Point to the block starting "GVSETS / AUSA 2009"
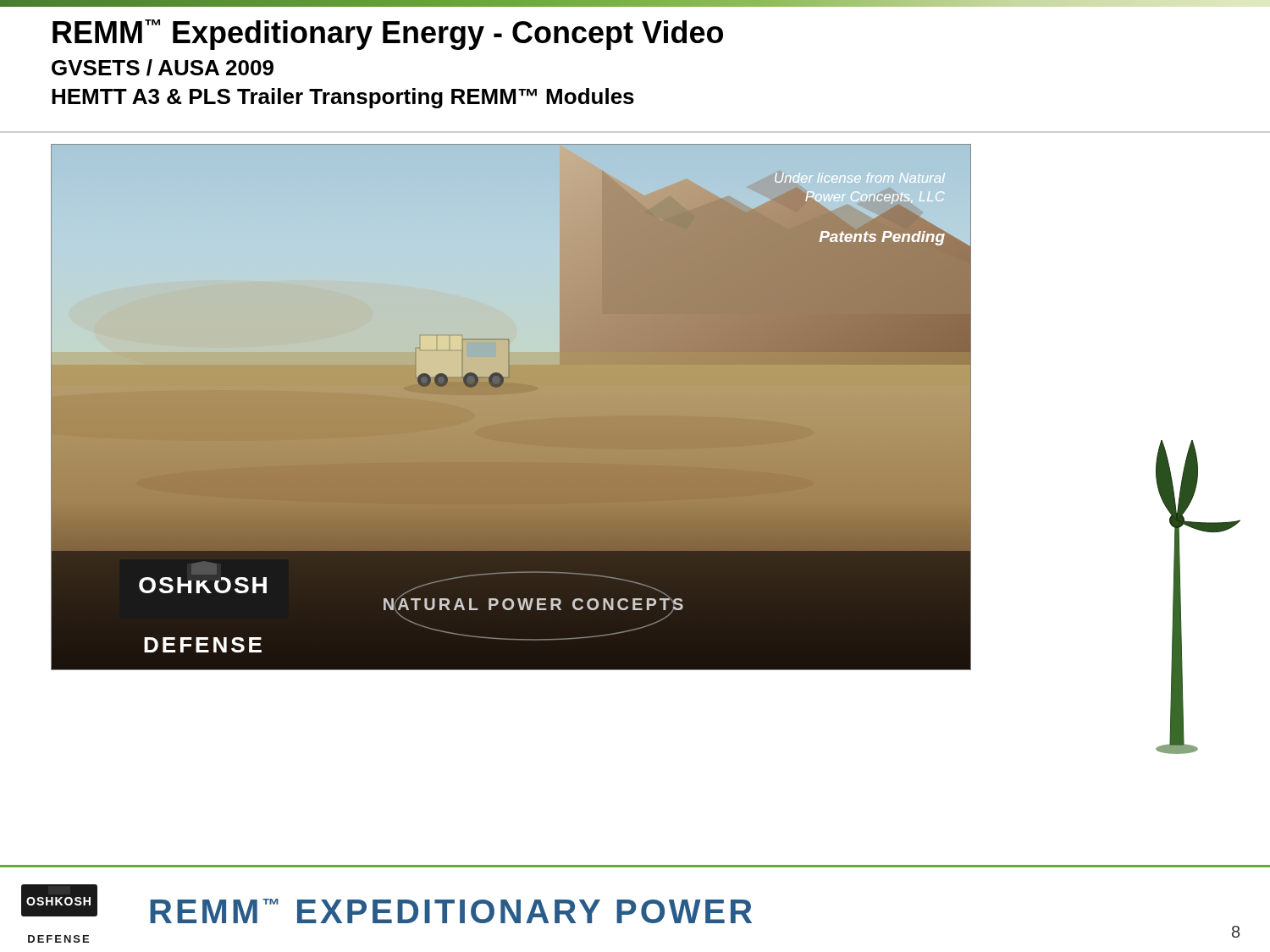The height and width of the screenshot is (952, 1270). pyautogui.click(x=163, y=68)
